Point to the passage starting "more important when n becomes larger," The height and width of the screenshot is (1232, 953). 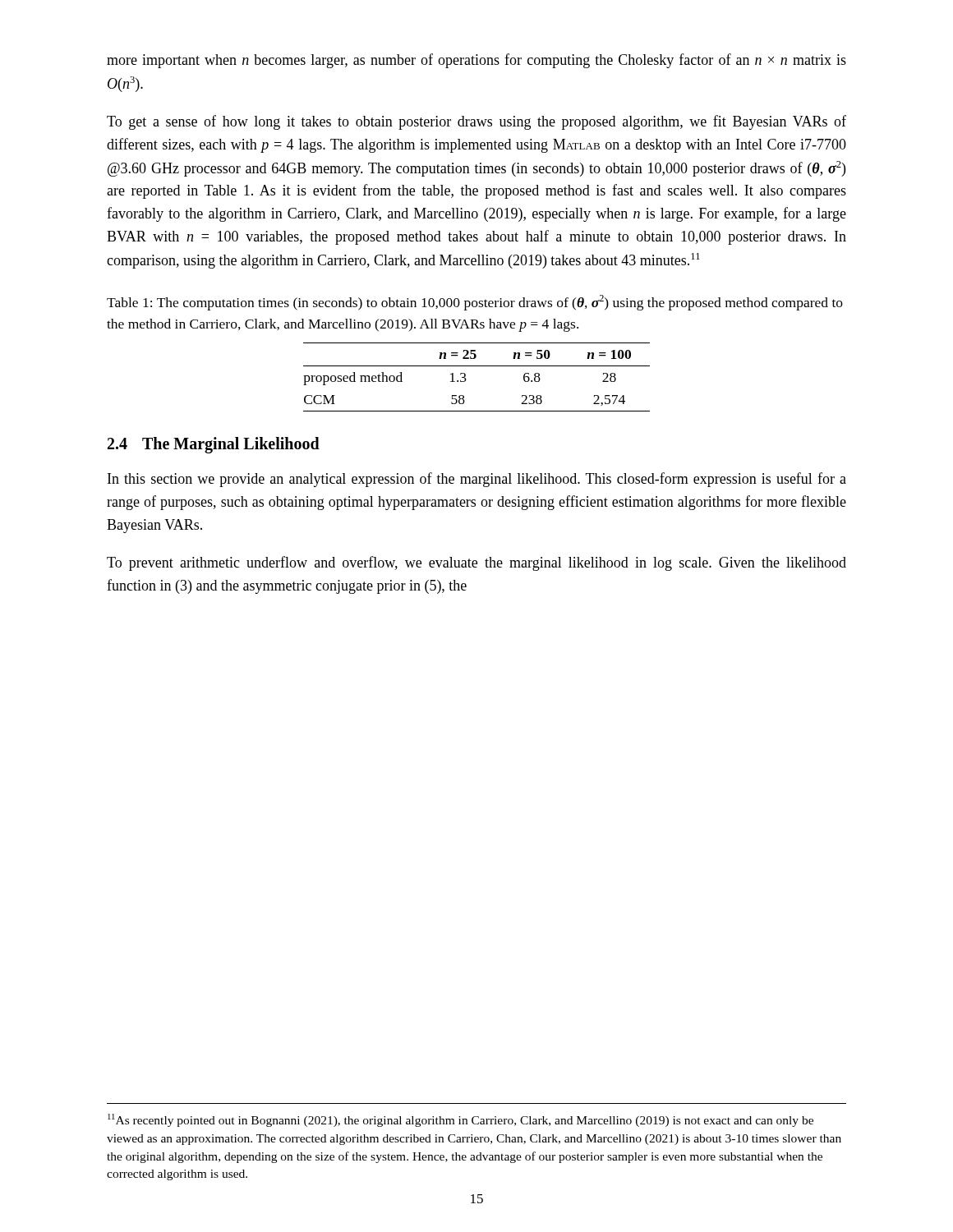(x=476, y=73)
